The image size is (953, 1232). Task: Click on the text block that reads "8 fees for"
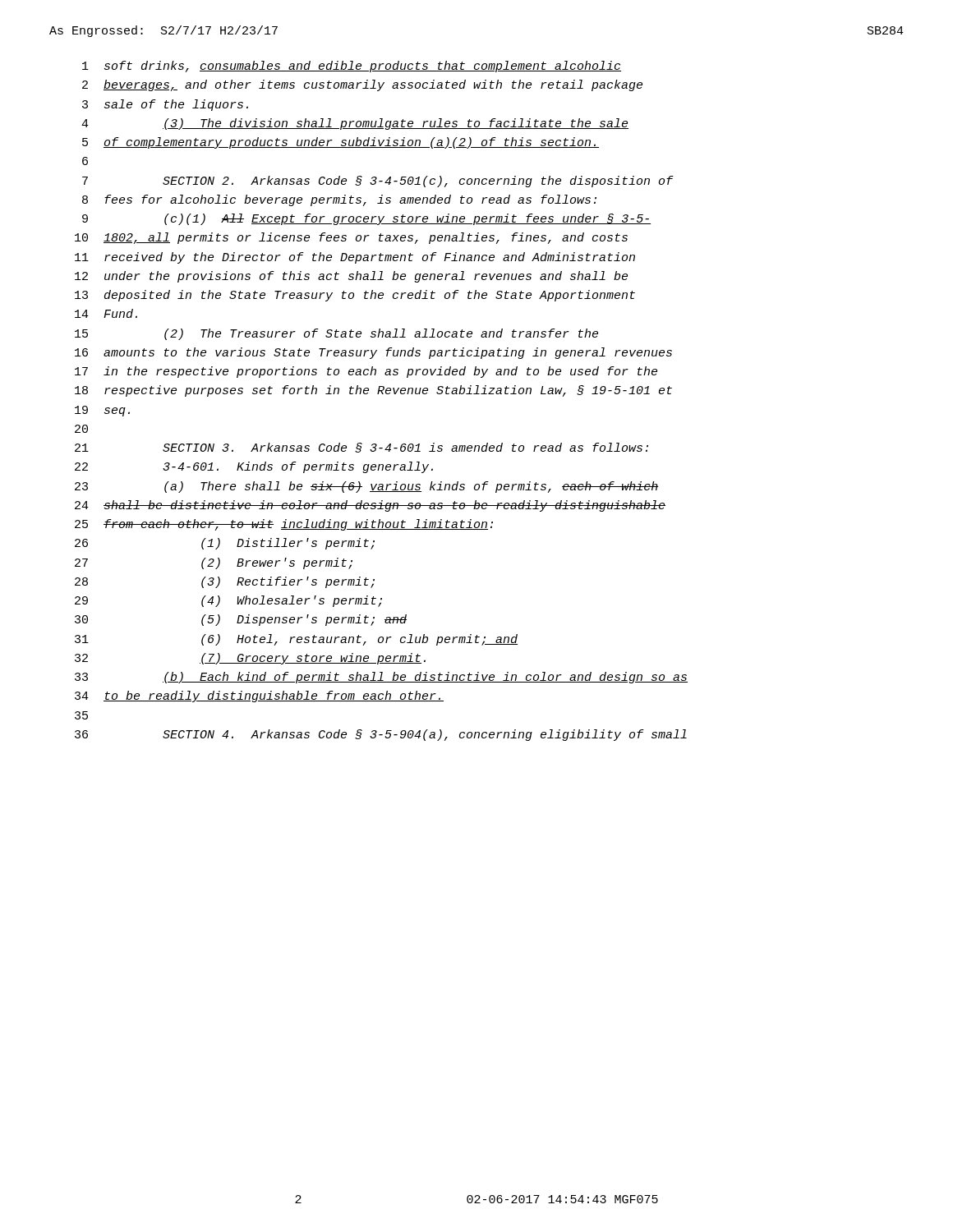click(x=476, y=201)
